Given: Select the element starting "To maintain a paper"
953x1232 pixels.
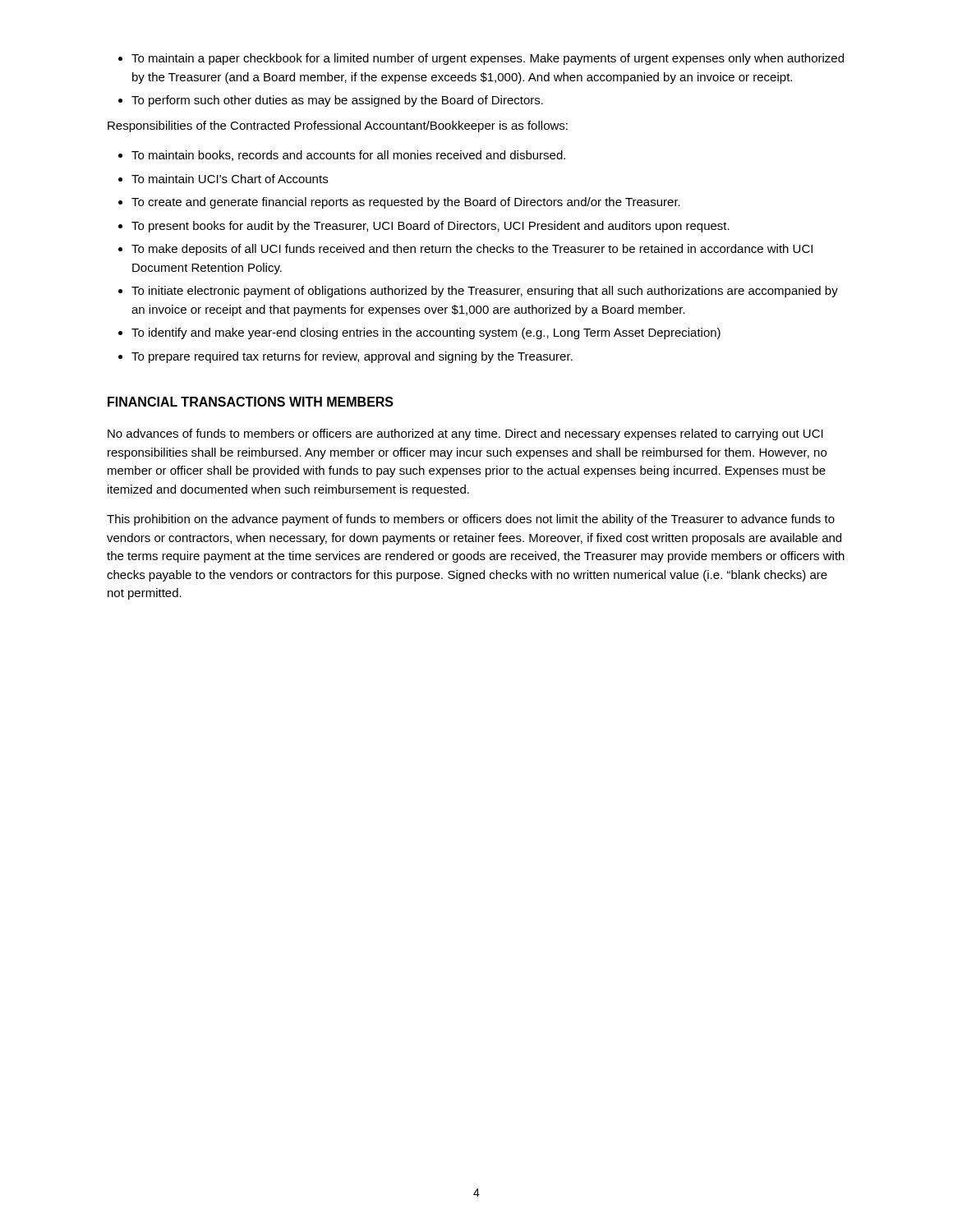Looking at the screenshot, I should pyautogui.click(x=489, y=68).
